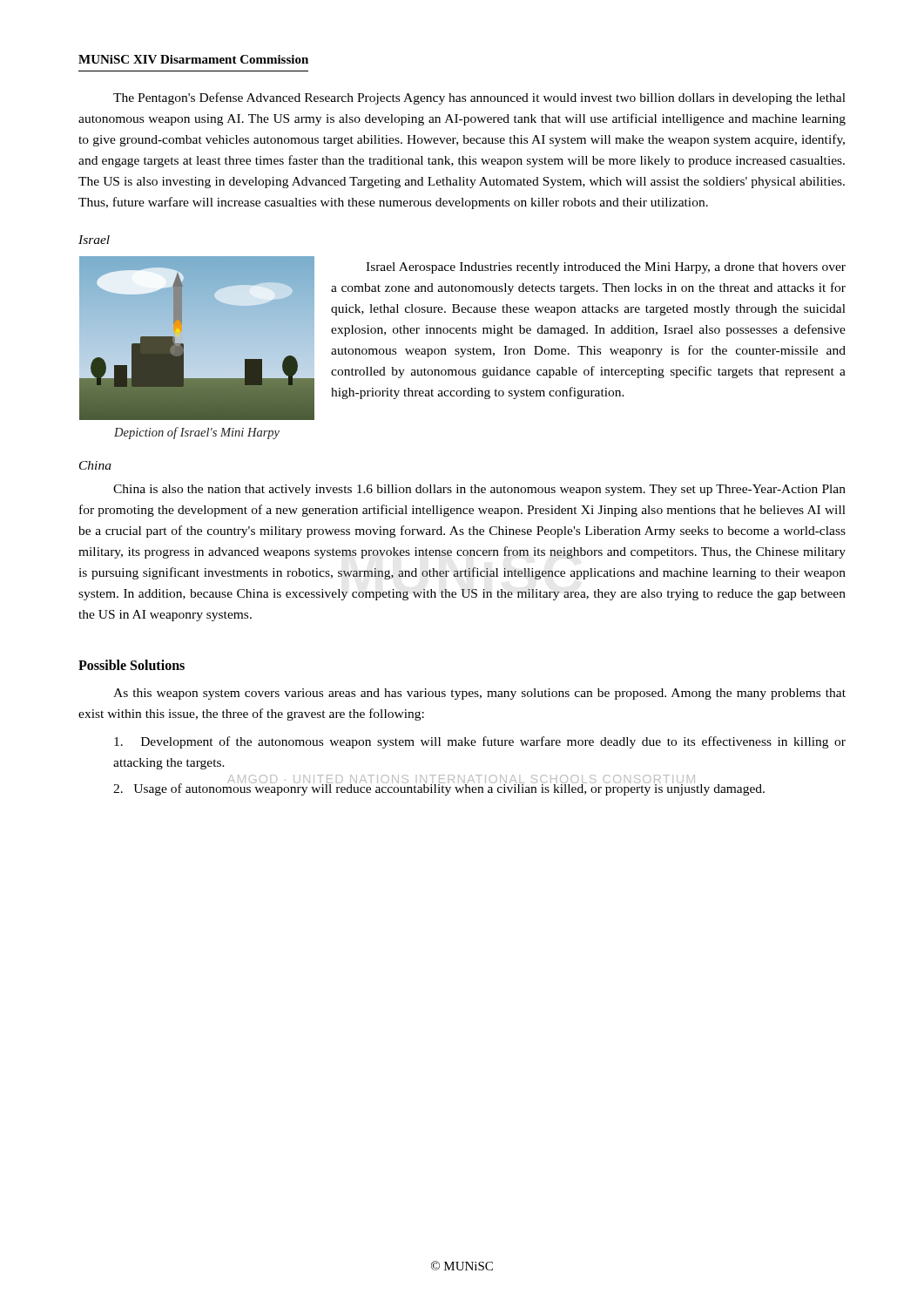Find the element starting "As this weapon system covers various areas and"
924x1307 pixels.
462,703
